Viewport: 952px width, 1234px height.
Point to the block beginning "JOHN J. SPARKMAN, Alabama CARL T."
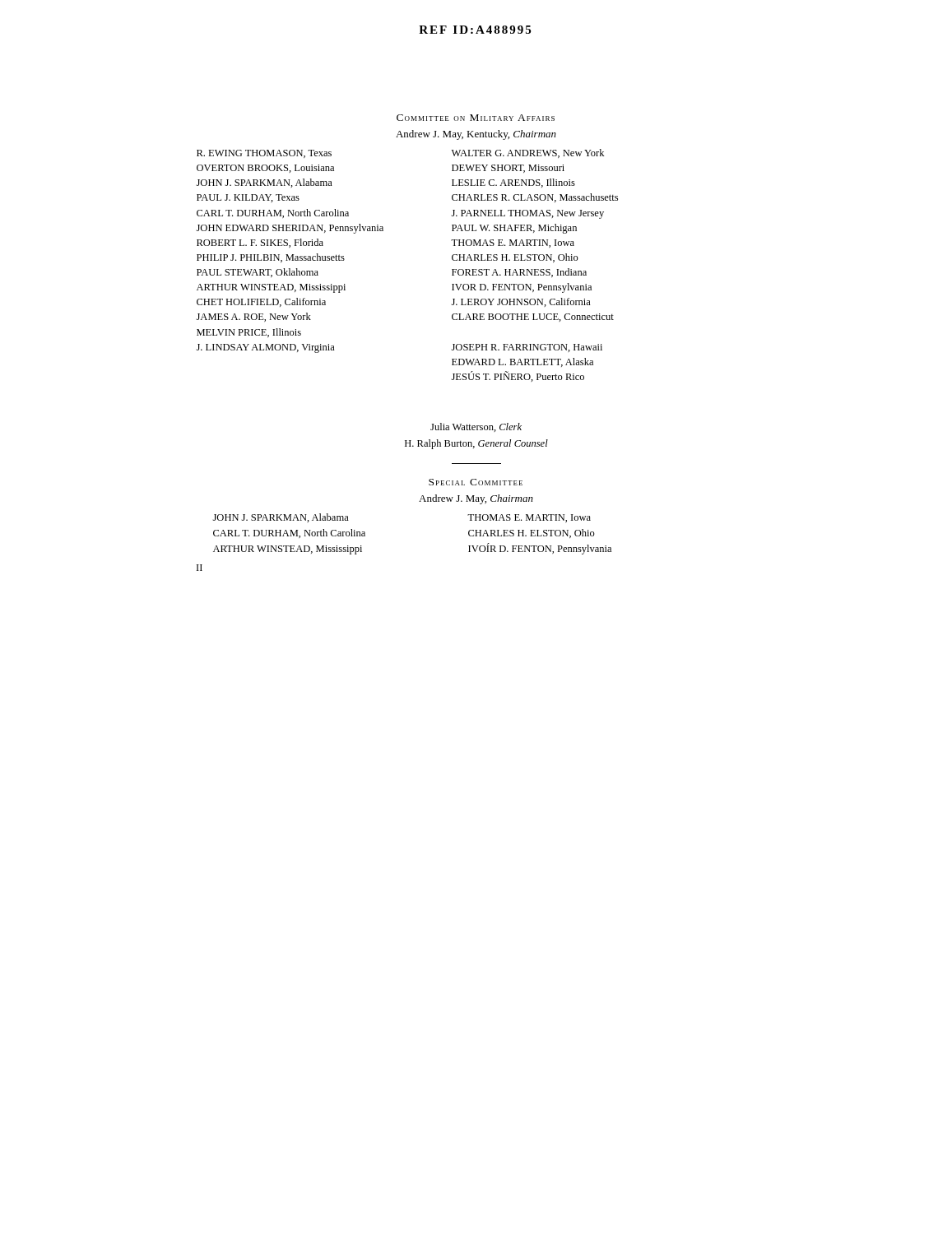[x=476, y=533]
